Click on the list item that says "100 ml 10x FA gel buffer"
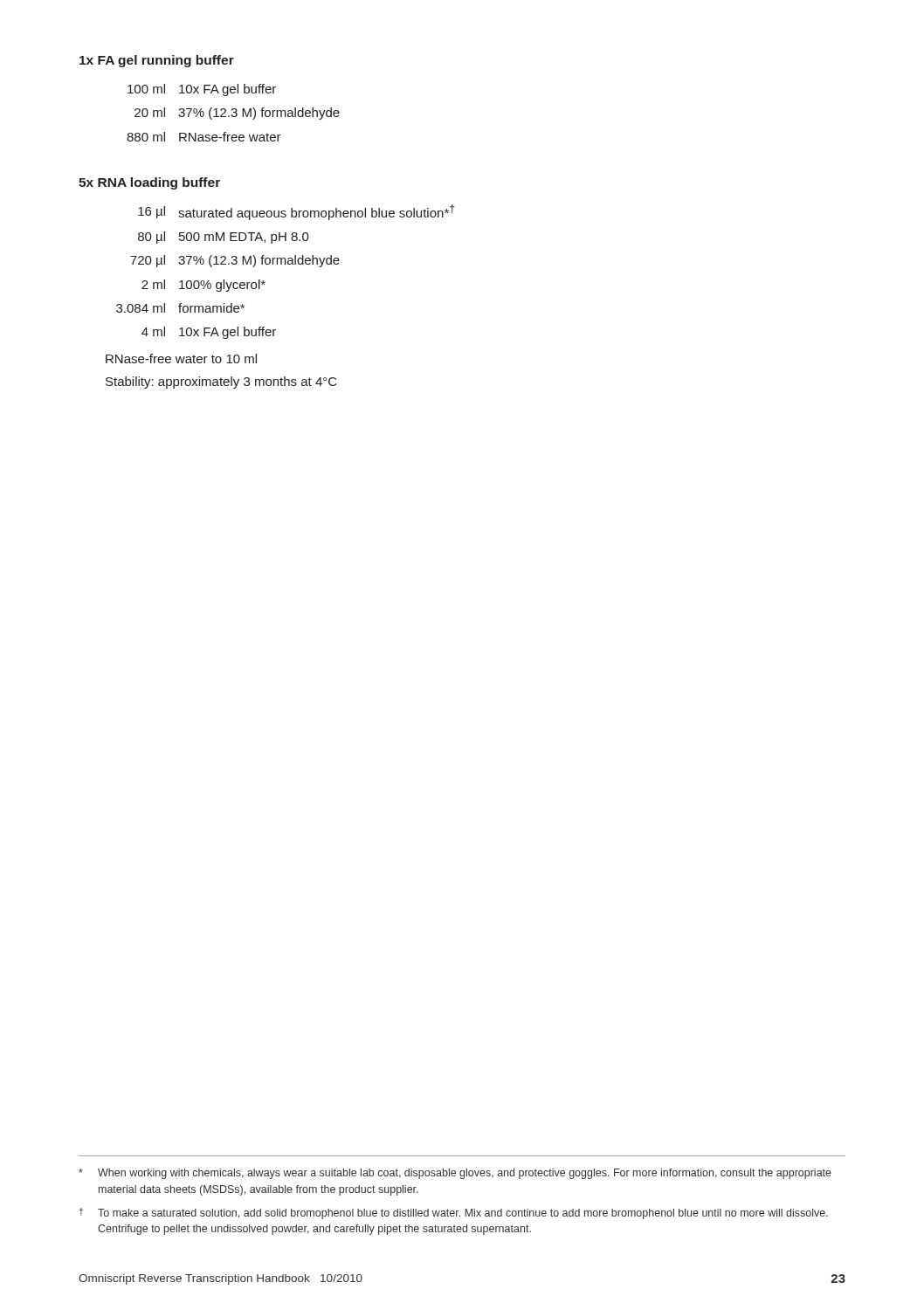 (222, 89)
